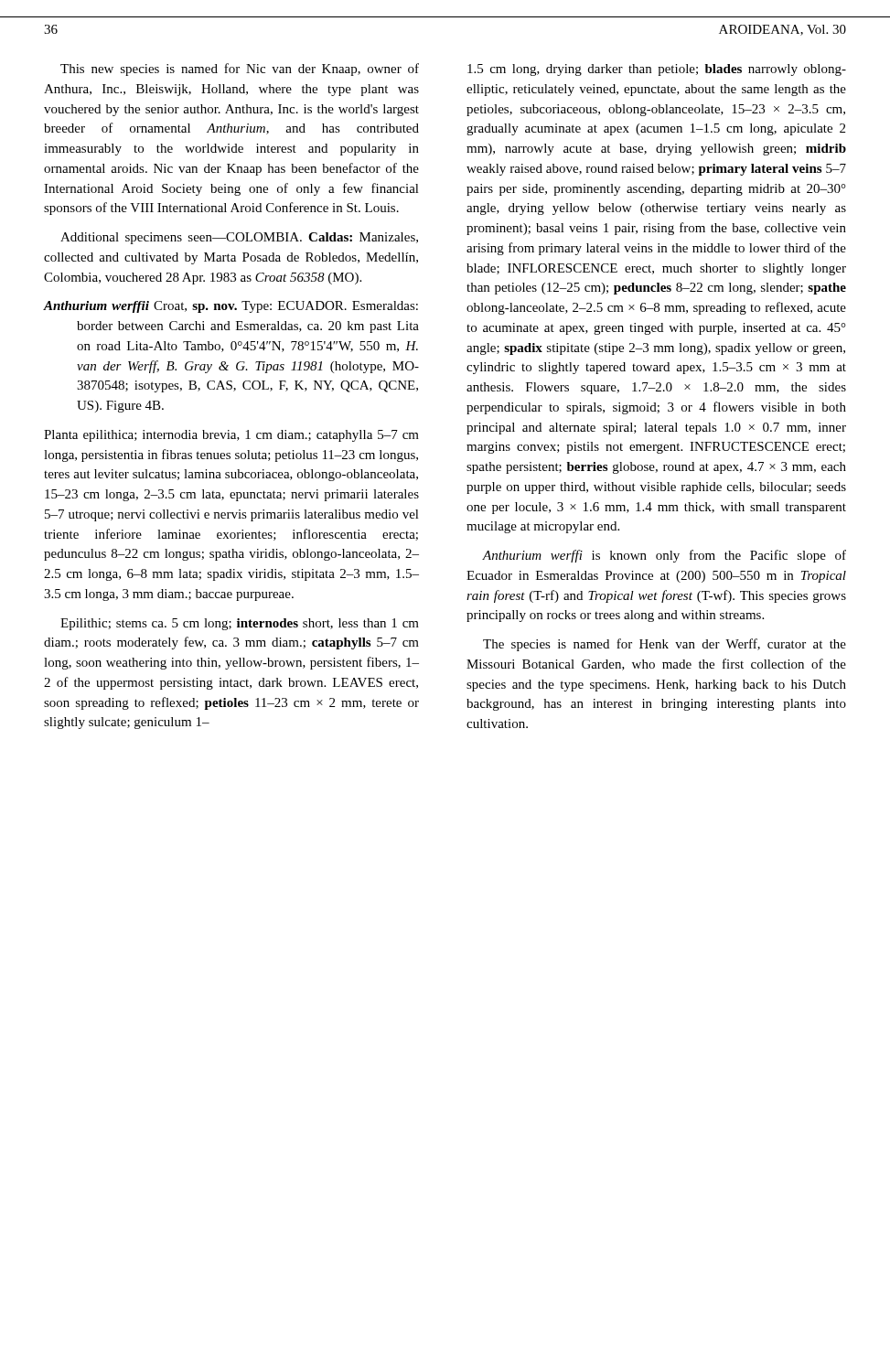This screenshot has height=1372, width=890.
Task: Find the block starting "Anthurium werffi is known only"
Action: click(x=656, y=586)
